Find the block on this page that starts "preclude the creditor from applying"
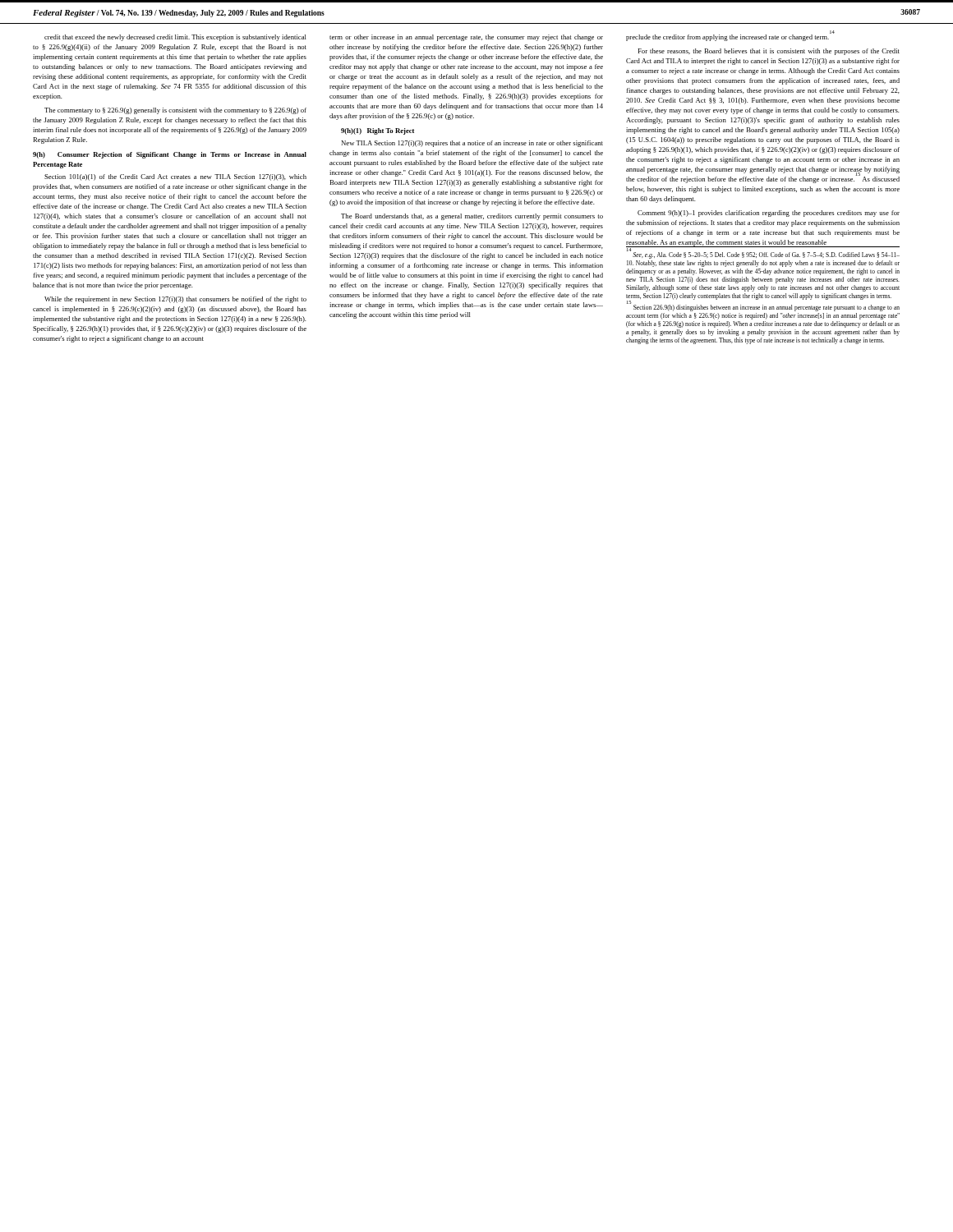This screenshot has width=953, height=1232. tap(763, 37)
